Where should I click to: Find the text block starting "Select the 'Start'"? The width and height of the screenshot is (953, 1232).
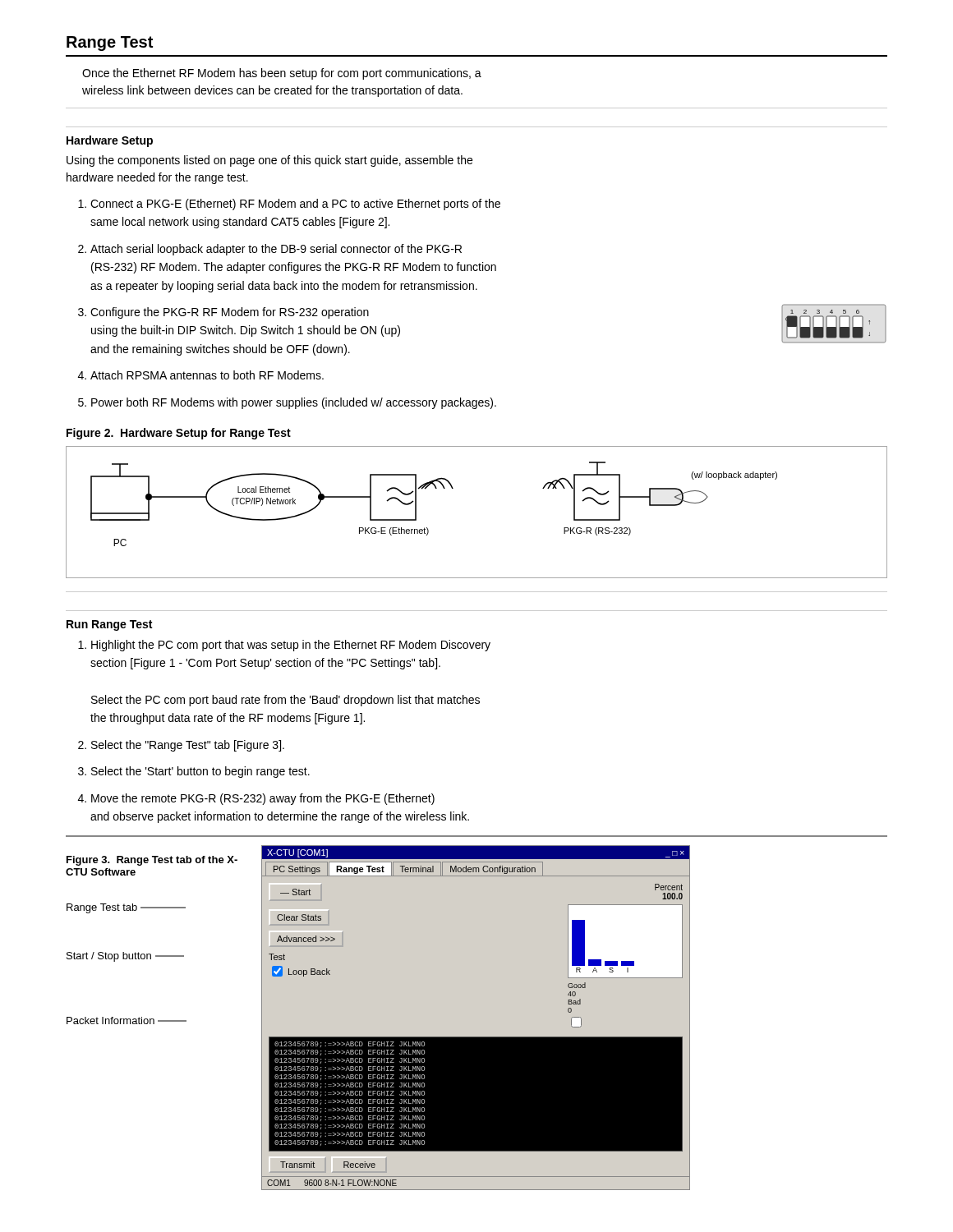click(200, 771)
